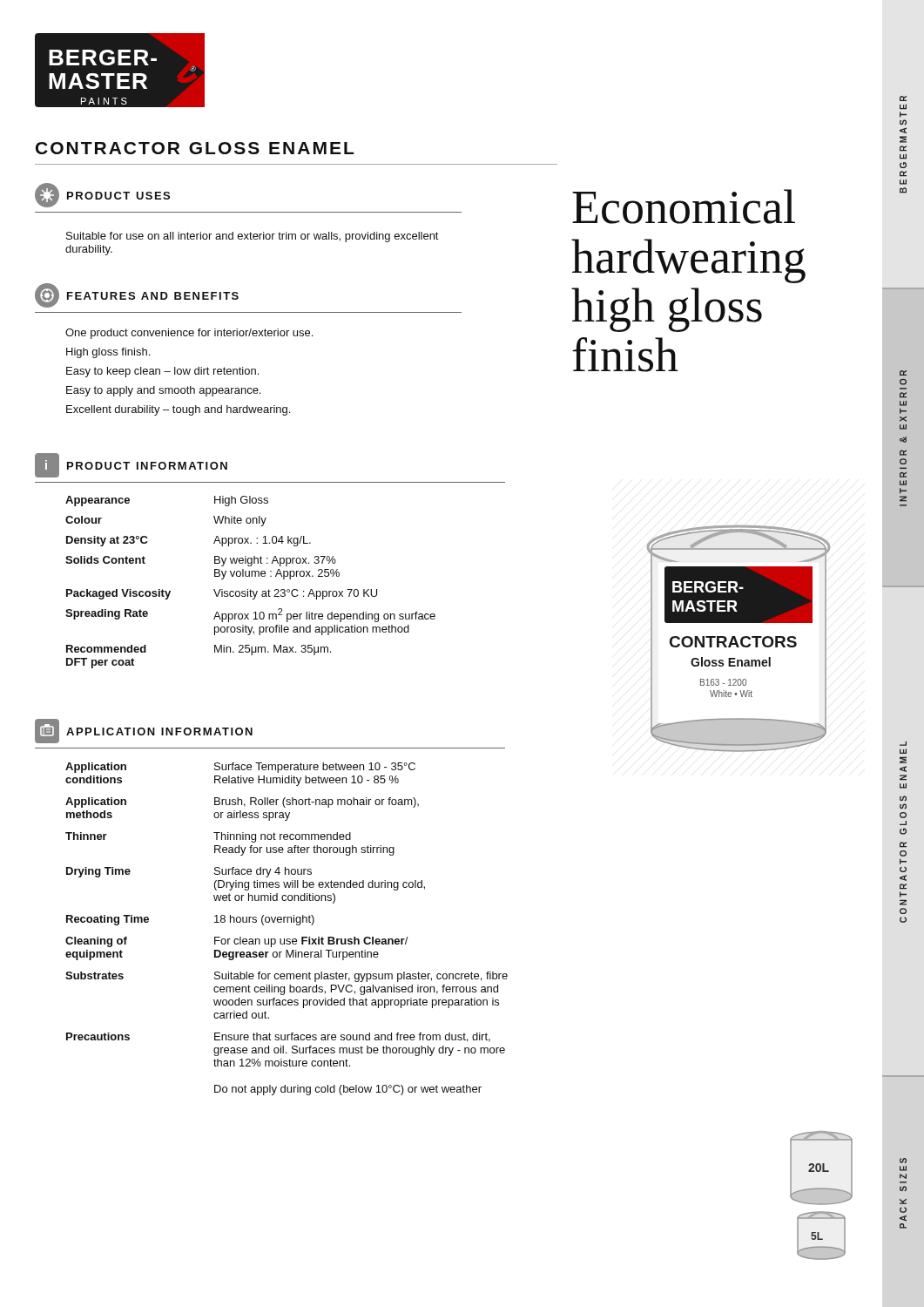Click on the section header containing "i PRODUCT INFORMATION"
Screen dimensions: 1307x924
[270, 468]
